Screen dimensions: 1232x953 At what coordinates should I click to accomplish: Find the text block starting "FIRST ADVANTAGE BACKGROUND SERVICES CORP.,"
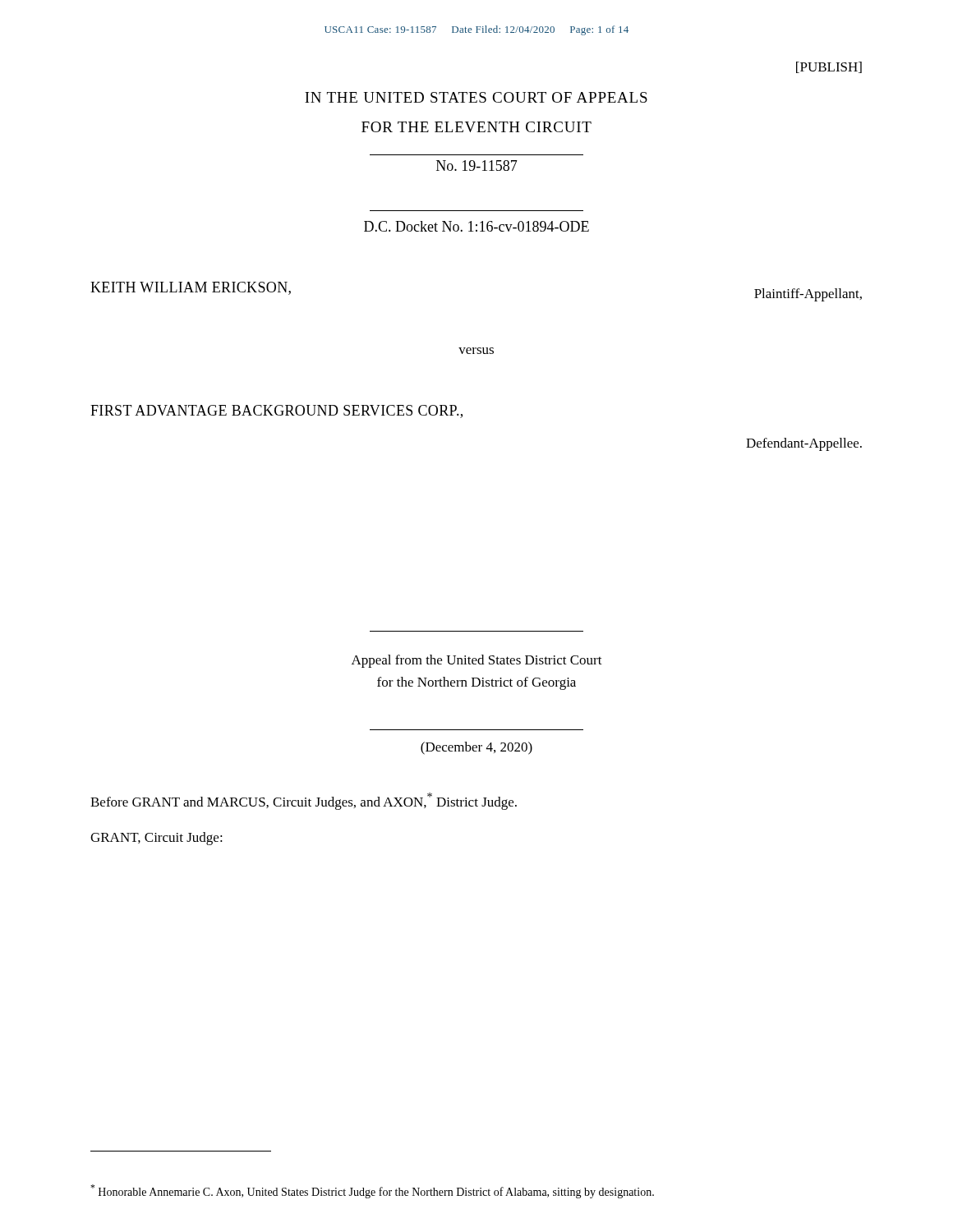[x=277, y=411]
